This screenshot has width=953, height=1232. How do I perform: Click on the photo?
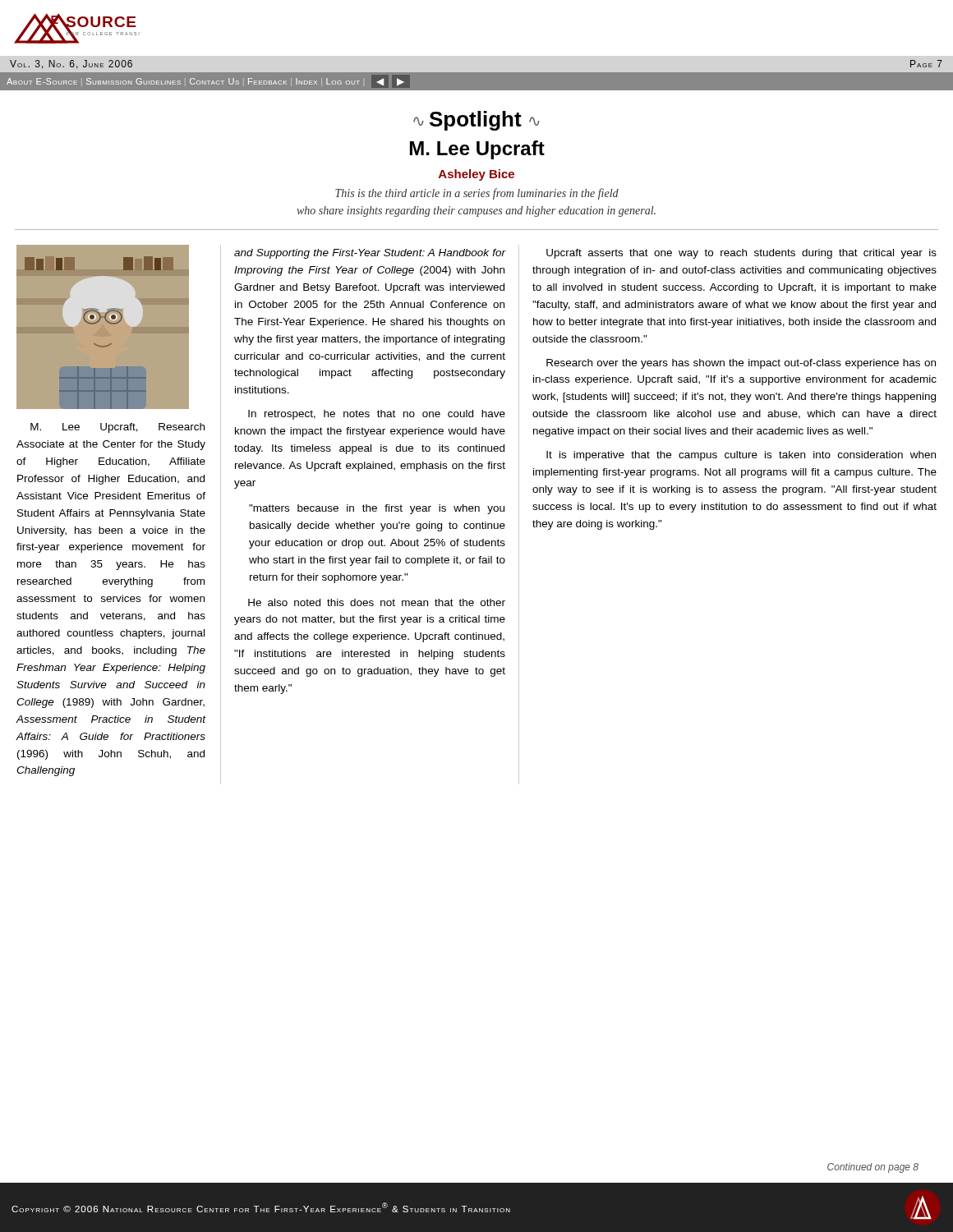point(111,327)
